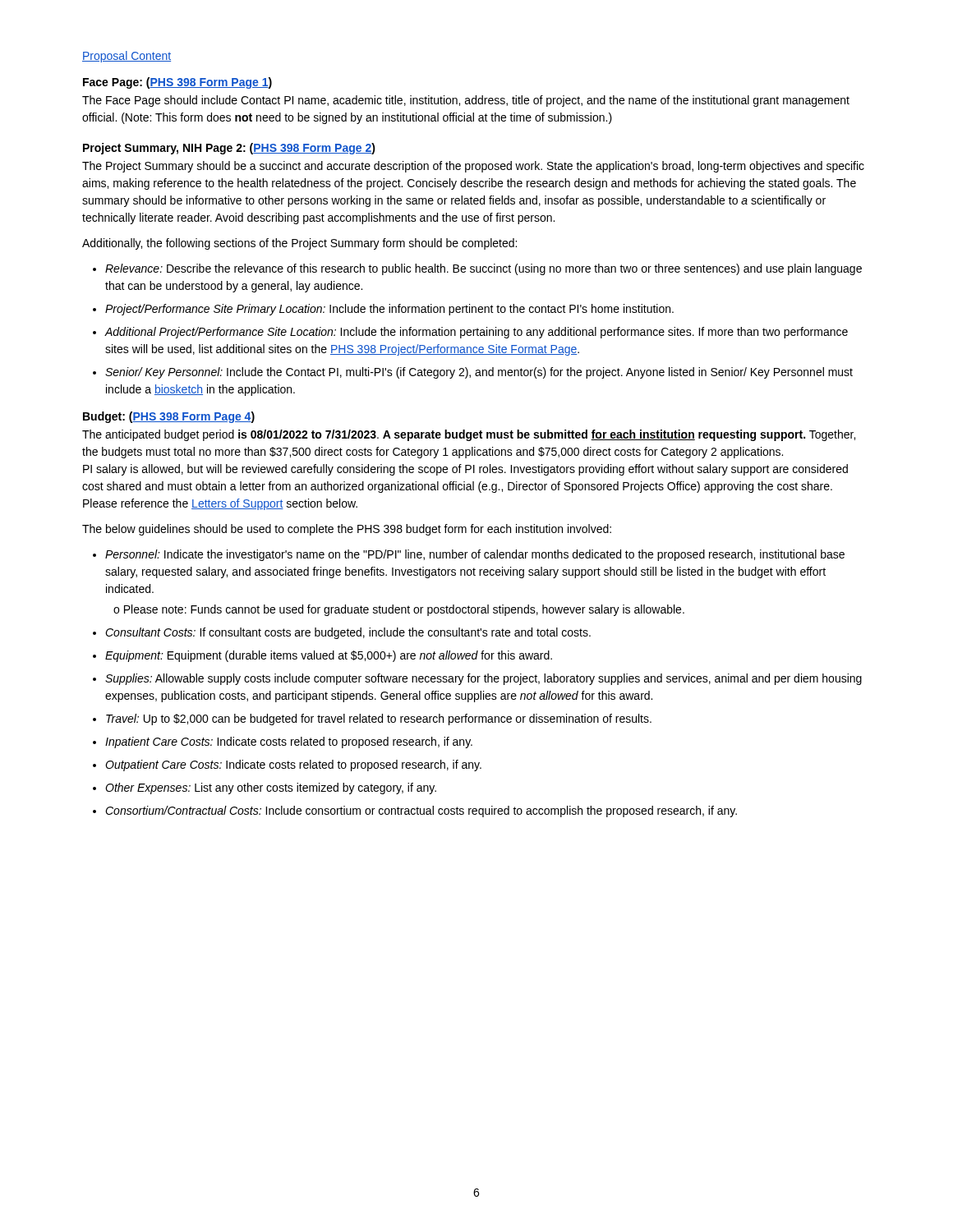Locate the block of text that opens with "Consortium/Contractual Costs: Include consortium or contractual costs"
This screenshot has height=1232, width=953.
coord(421,811)
